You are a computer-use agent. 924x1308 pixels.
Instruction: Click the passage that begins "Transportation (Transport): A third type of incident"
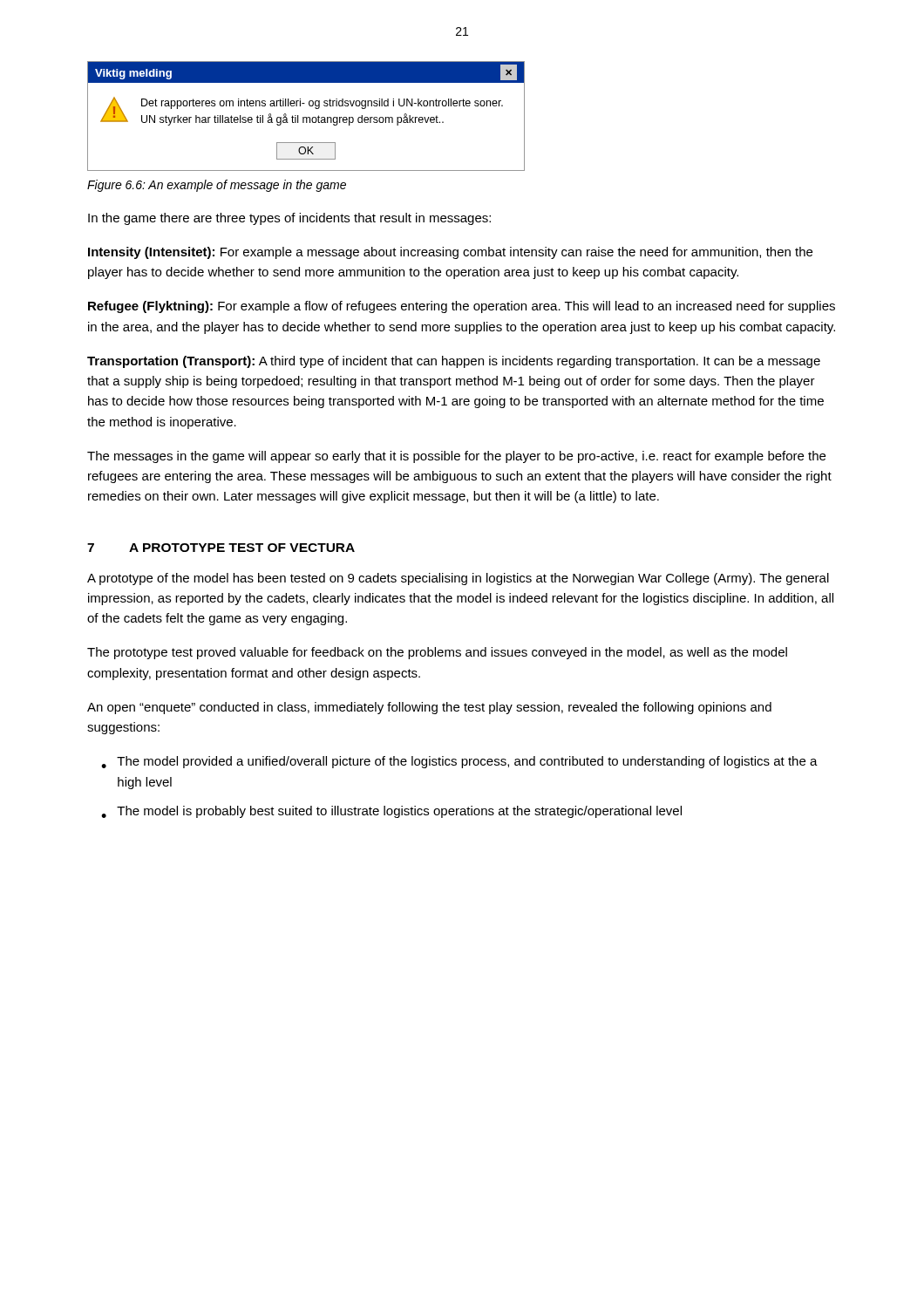pyautogui.click(x=456, y=391)
